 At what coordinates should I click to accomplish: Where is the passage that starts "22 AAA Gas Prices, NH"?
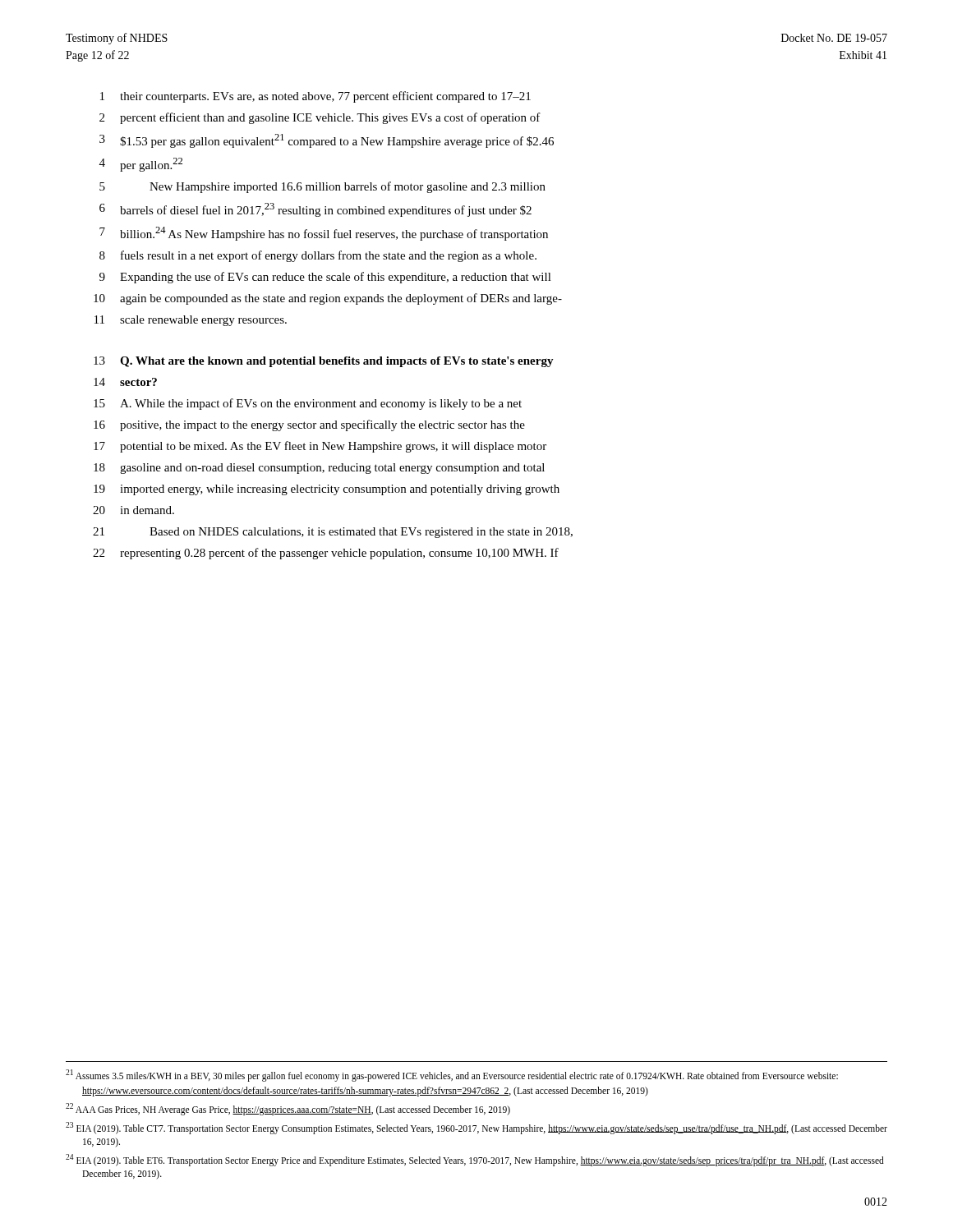click(x=288, y=1108)
